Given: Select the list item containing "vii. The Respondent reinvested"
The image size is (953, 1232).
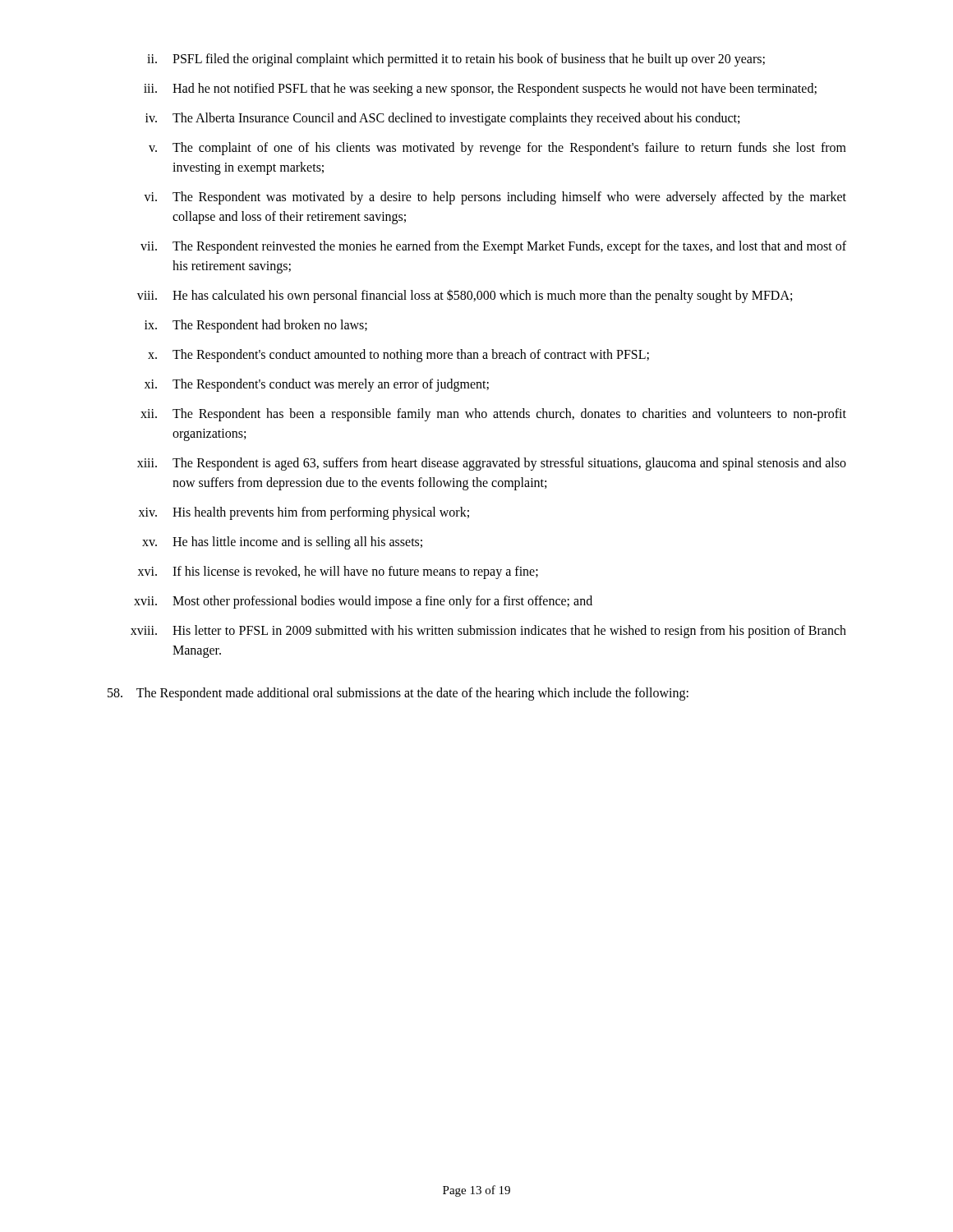Looking at the screenshot, I should click(x=476, y=256).
